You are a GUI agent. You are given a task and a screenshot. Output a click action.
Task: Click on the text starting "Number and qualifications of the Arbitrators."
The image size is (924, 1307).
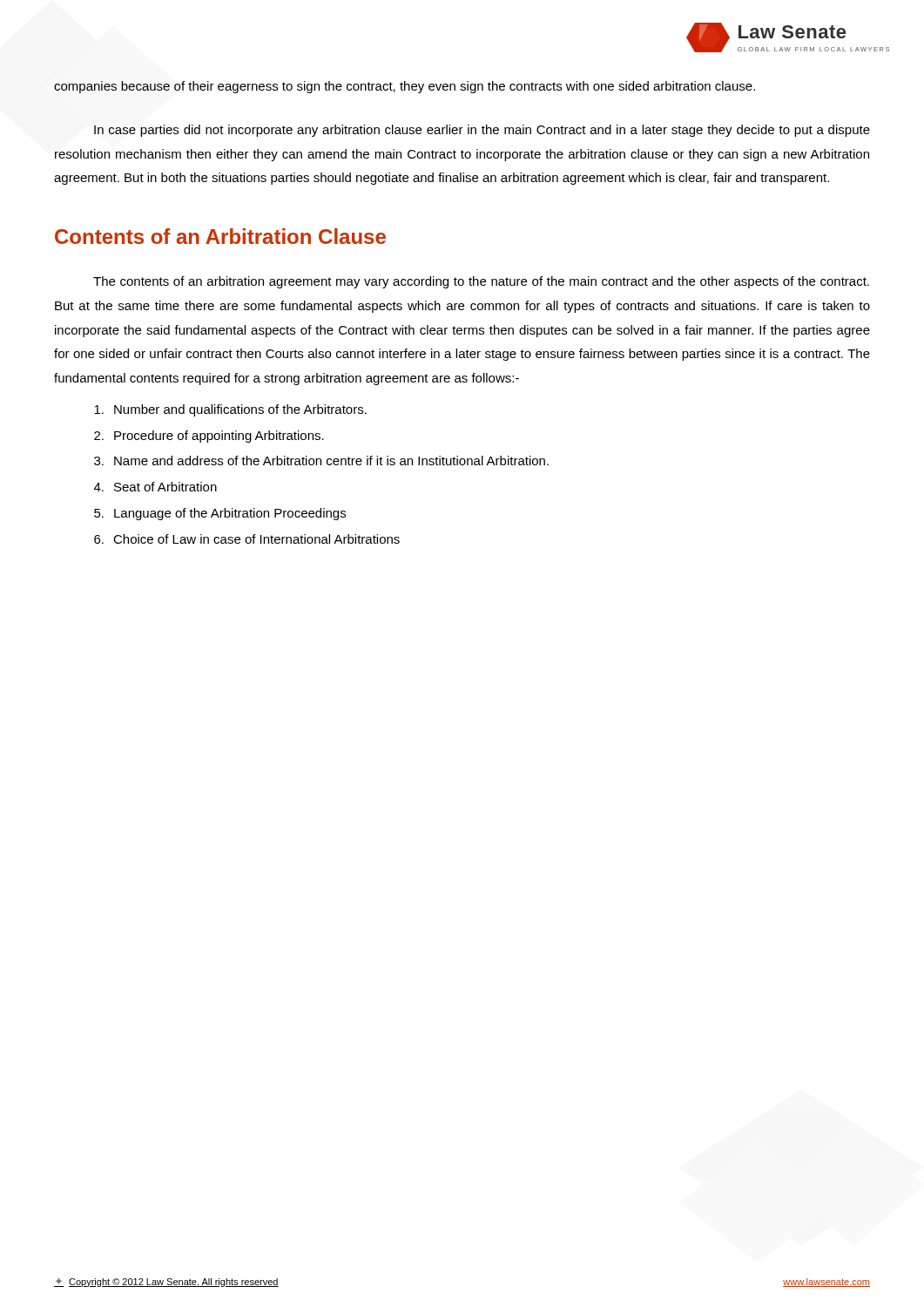click(224, 409)
